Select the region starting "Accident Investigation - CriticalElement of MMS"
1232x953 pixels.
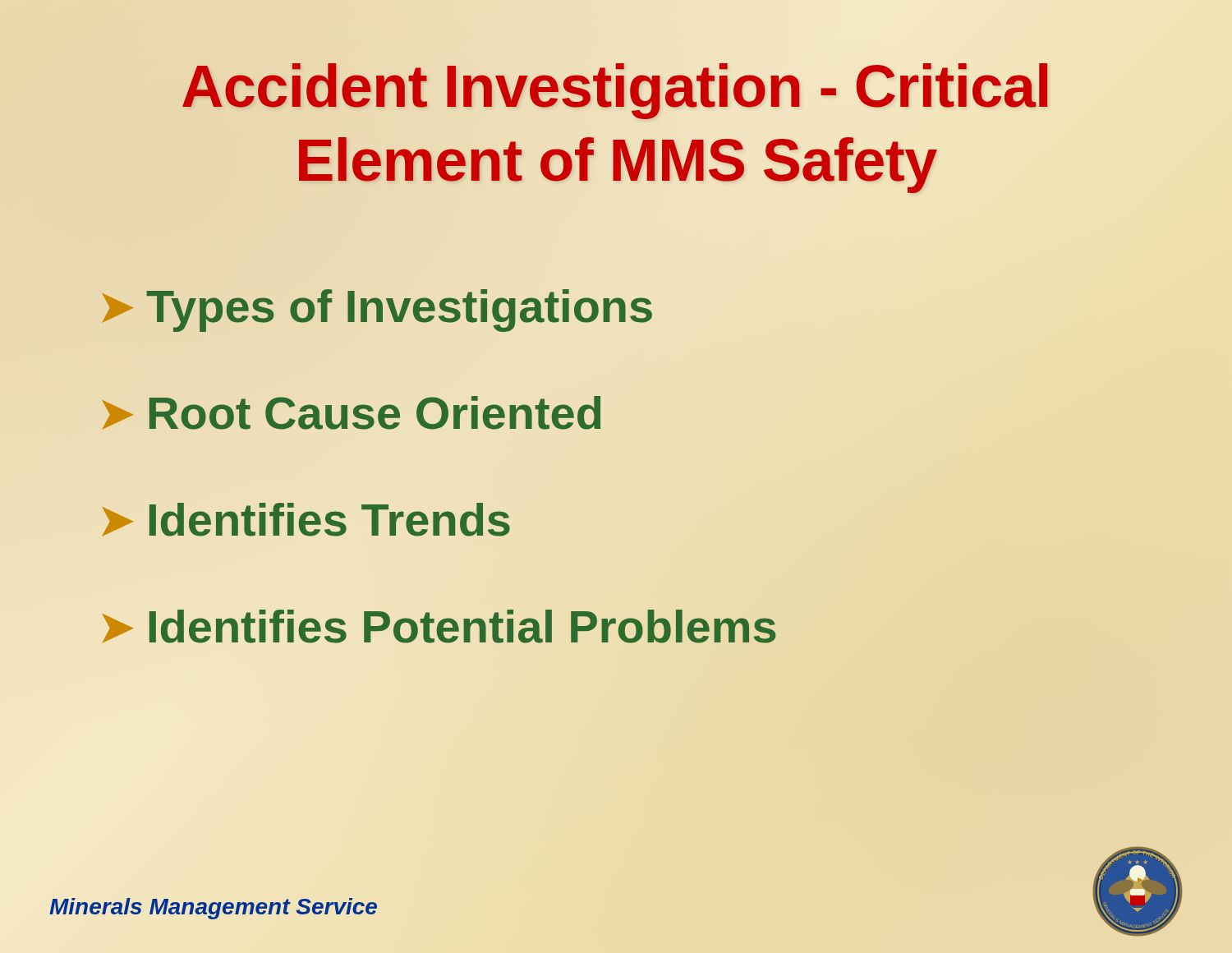point(616,123)
